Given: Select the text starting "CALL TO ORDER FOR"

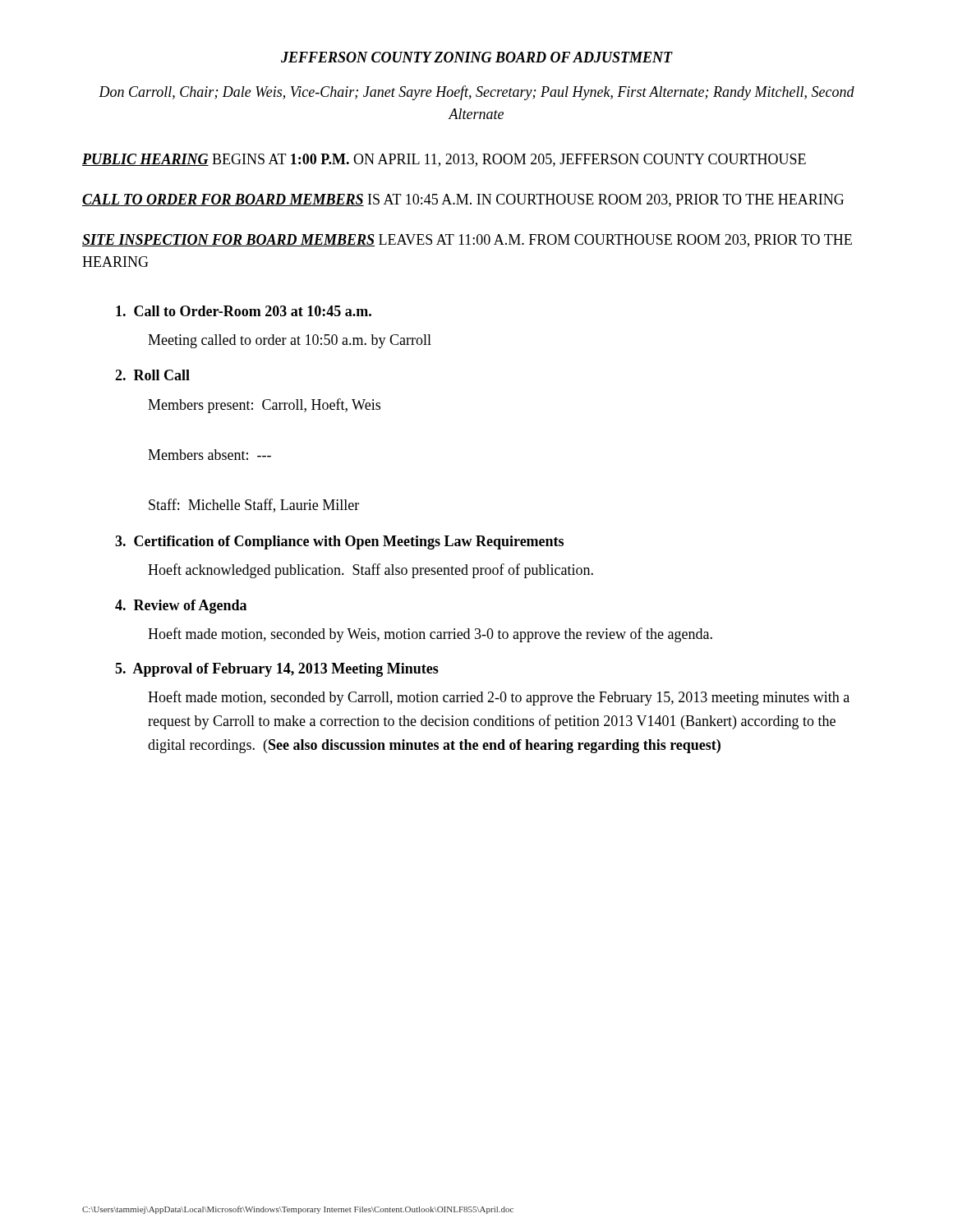Looking at the screenshot, I should coord(463,200).
